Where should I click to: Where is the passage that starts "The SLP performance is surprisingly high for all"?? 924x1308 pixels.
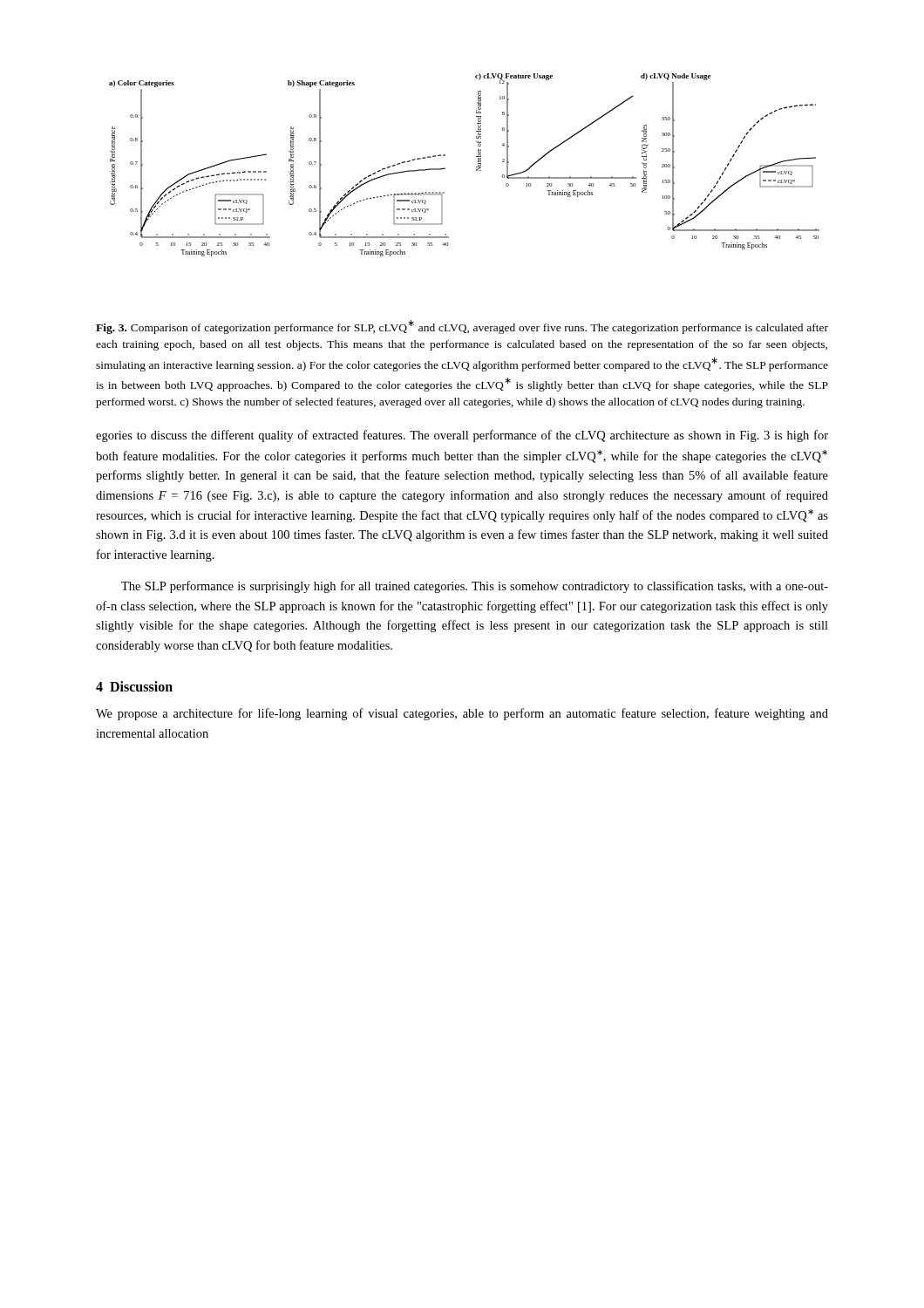point(462,616)
